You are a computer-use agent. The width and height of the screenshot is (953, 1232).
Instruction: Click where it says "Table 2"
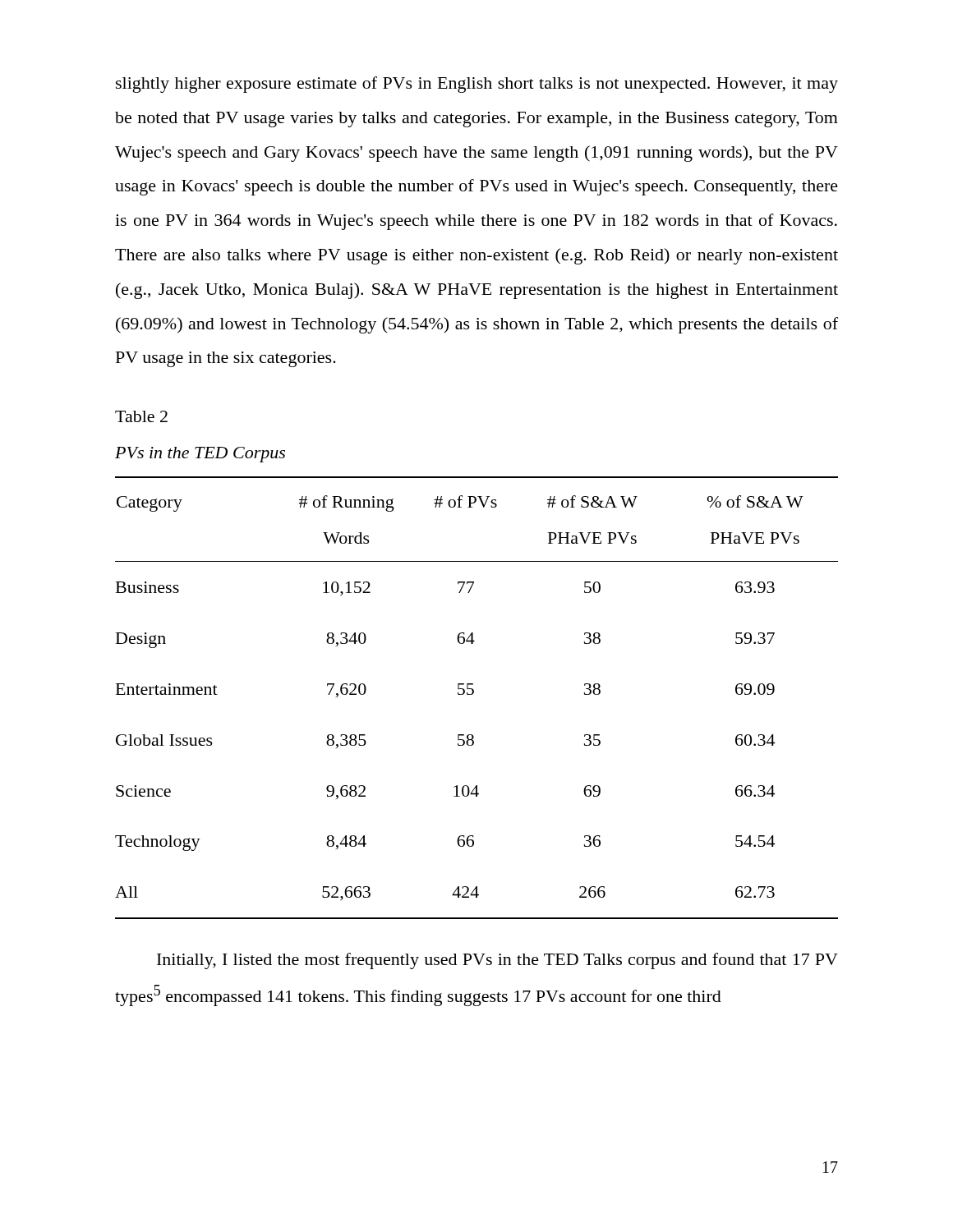[142, 416]
